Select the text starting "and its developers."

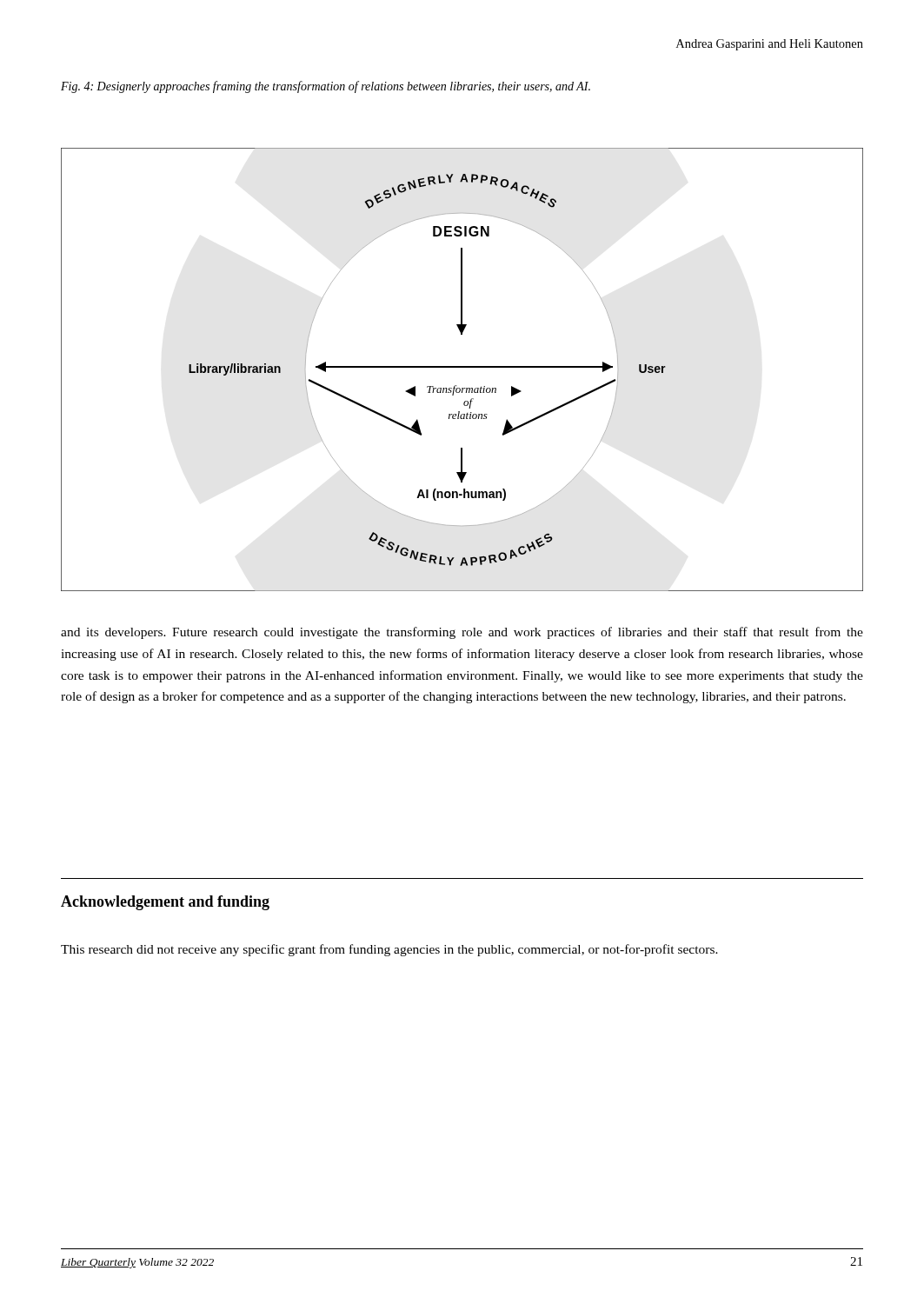[x=462, y=664]
